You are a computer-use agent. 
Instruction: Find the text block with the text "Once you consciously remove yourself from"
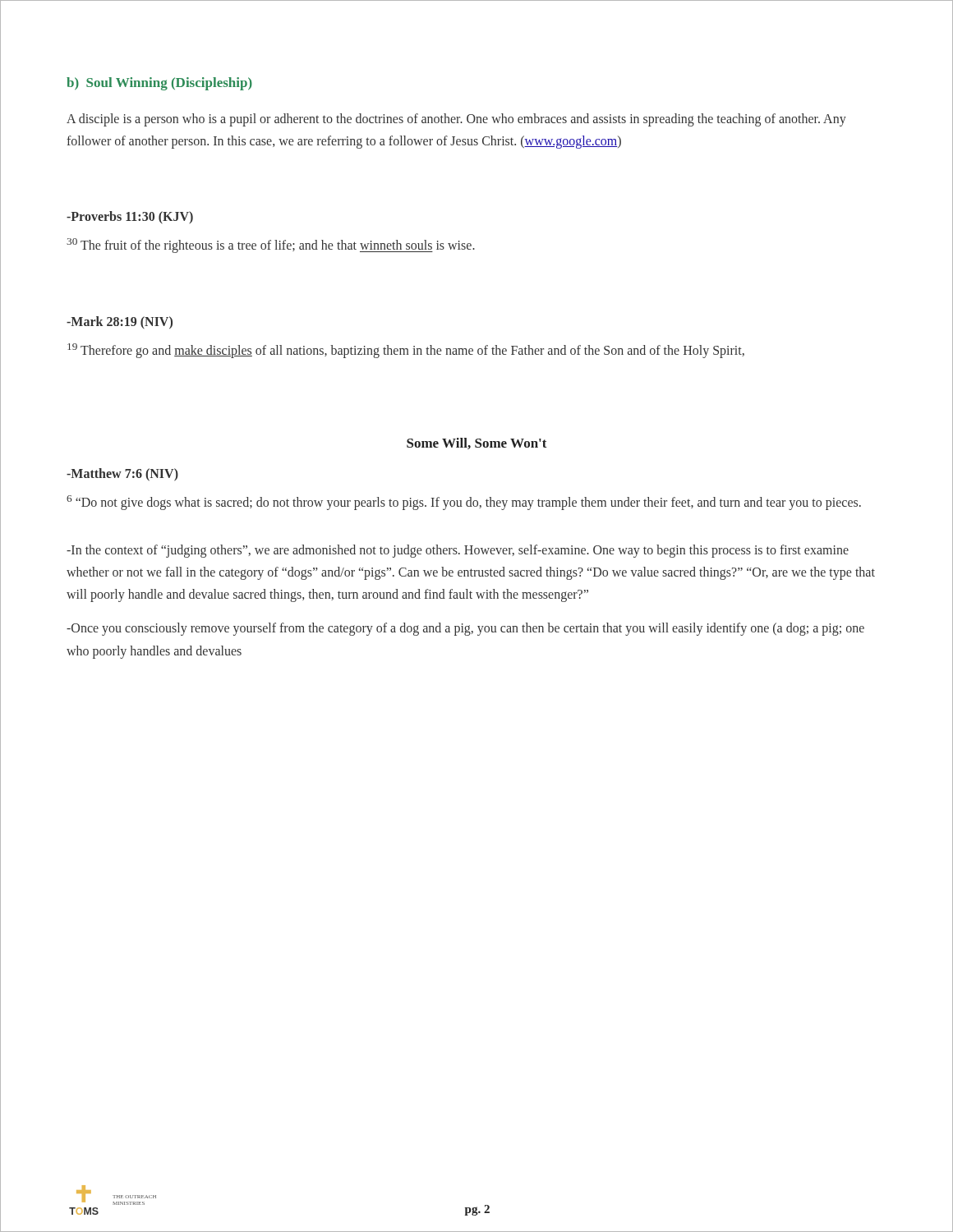pos(465,639)
